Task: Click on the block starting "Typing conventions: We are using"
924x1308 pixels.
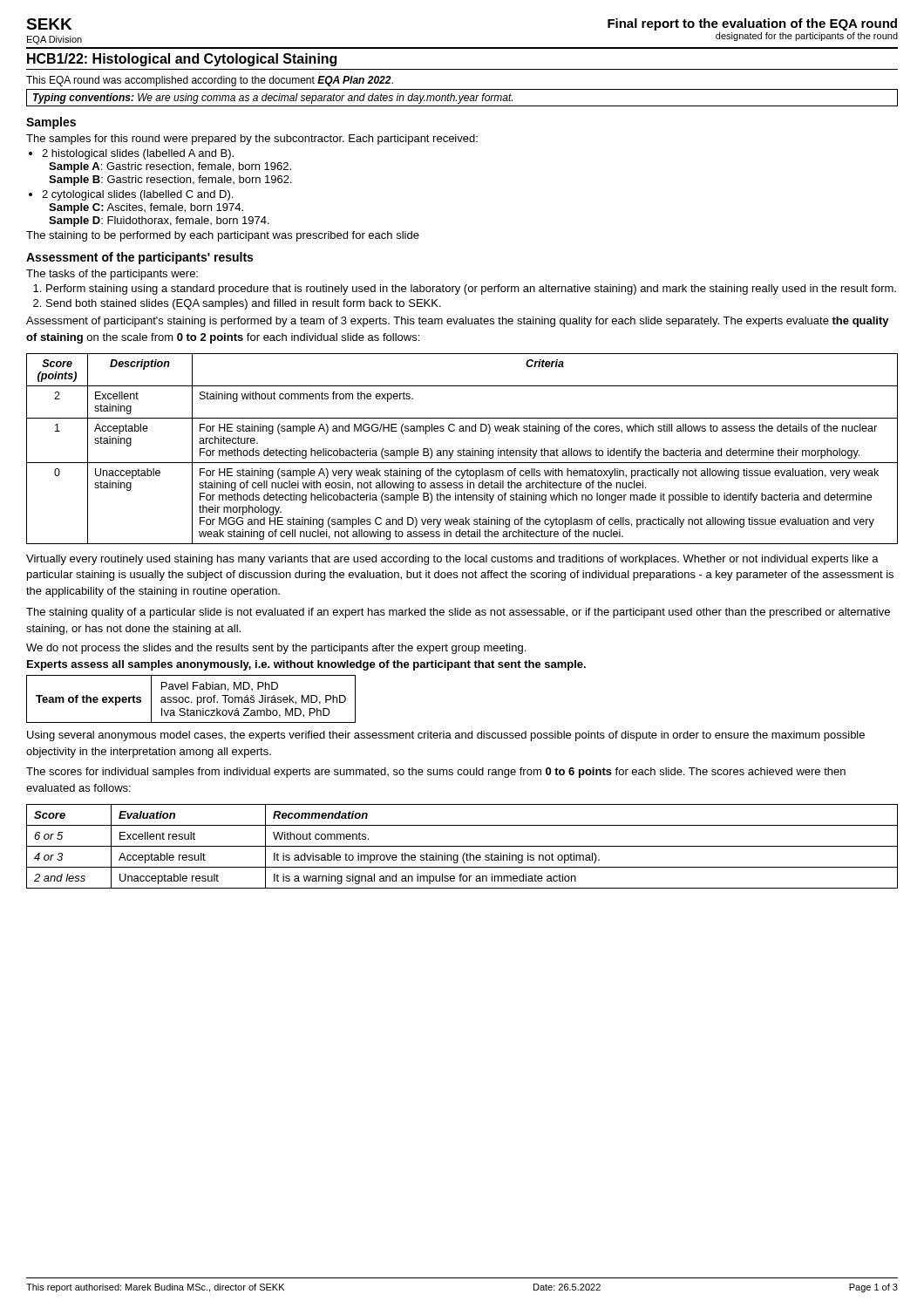Action: point(273,98)
